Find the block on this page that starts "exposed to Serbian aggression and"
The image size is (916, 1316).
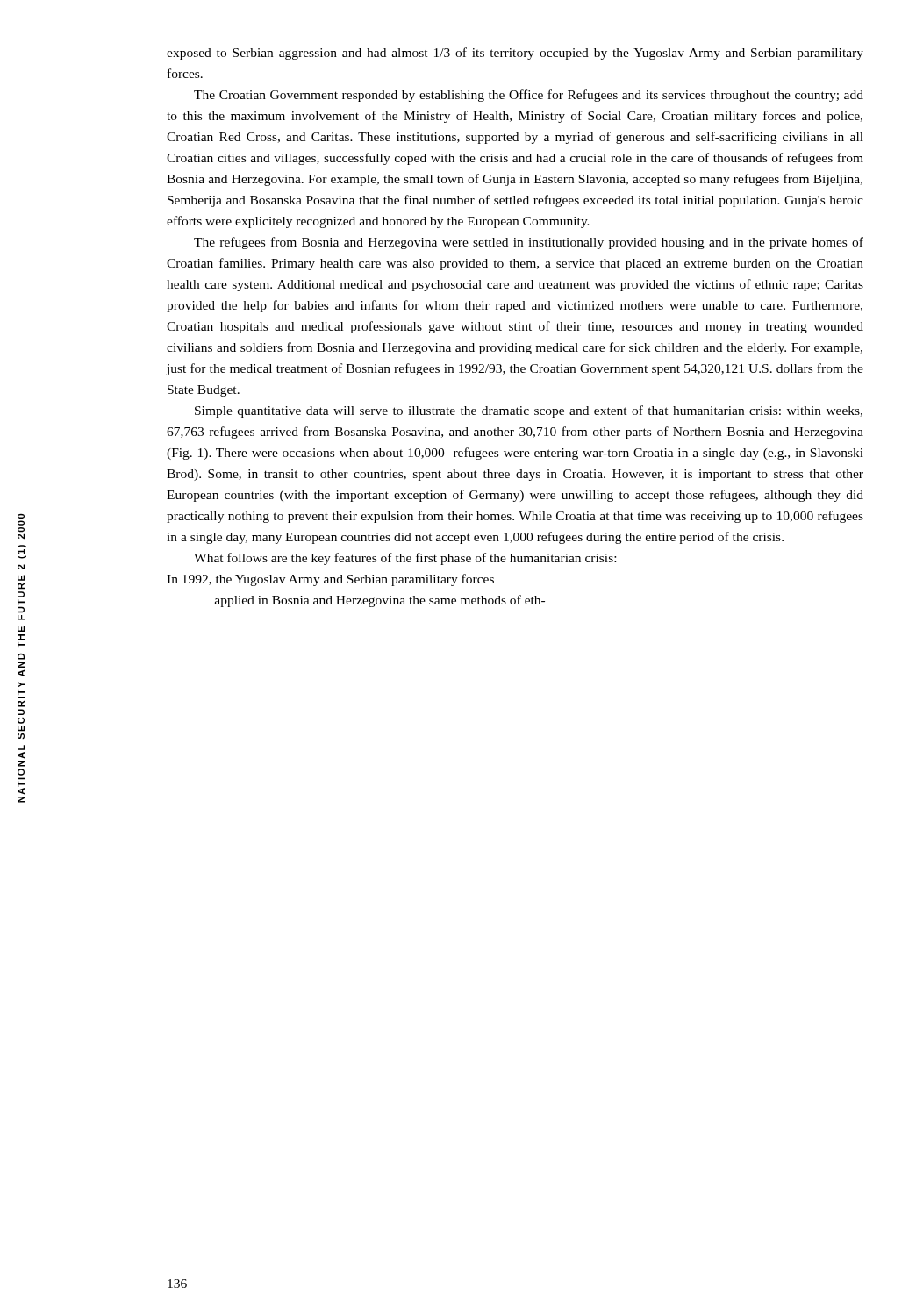pyautogui.click(x=515, y=306)
